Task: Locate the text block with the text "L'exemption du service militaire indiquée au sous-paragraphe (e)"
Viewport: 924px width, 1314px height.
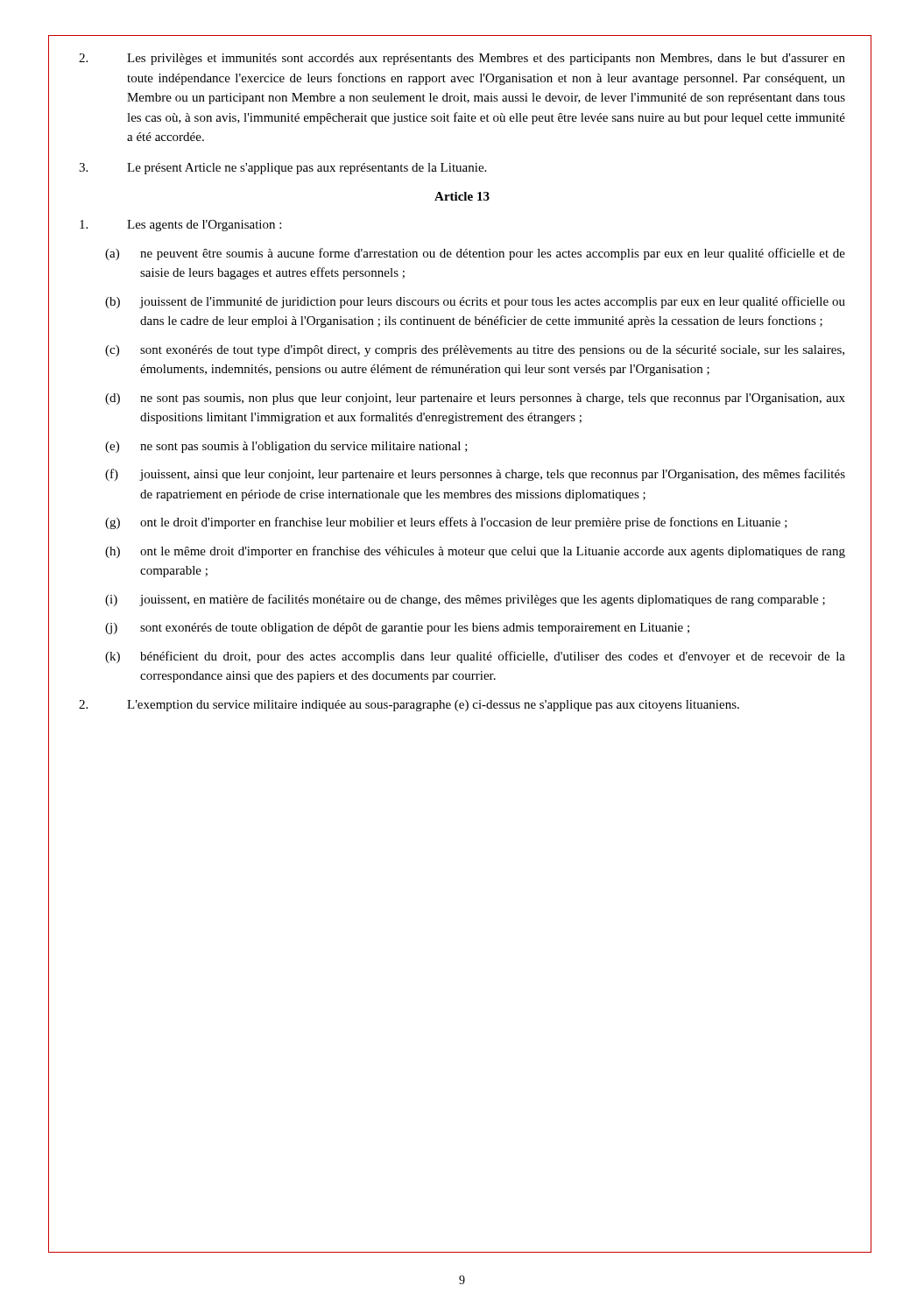Action: pyautogui.click(x=462, y=704)
